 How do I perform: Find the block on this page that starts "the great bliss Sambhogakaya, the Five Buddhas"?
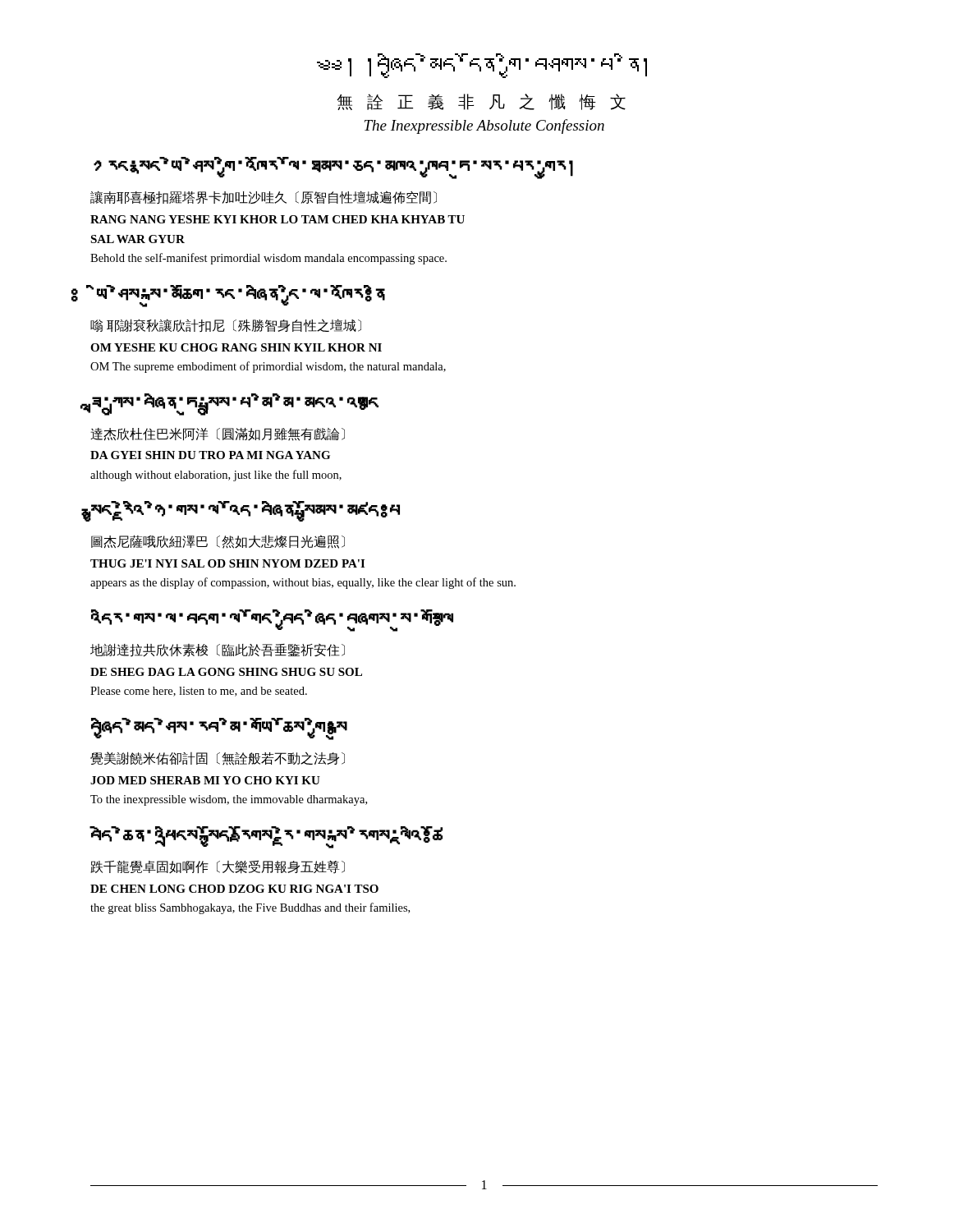click(x=251, y=907)
